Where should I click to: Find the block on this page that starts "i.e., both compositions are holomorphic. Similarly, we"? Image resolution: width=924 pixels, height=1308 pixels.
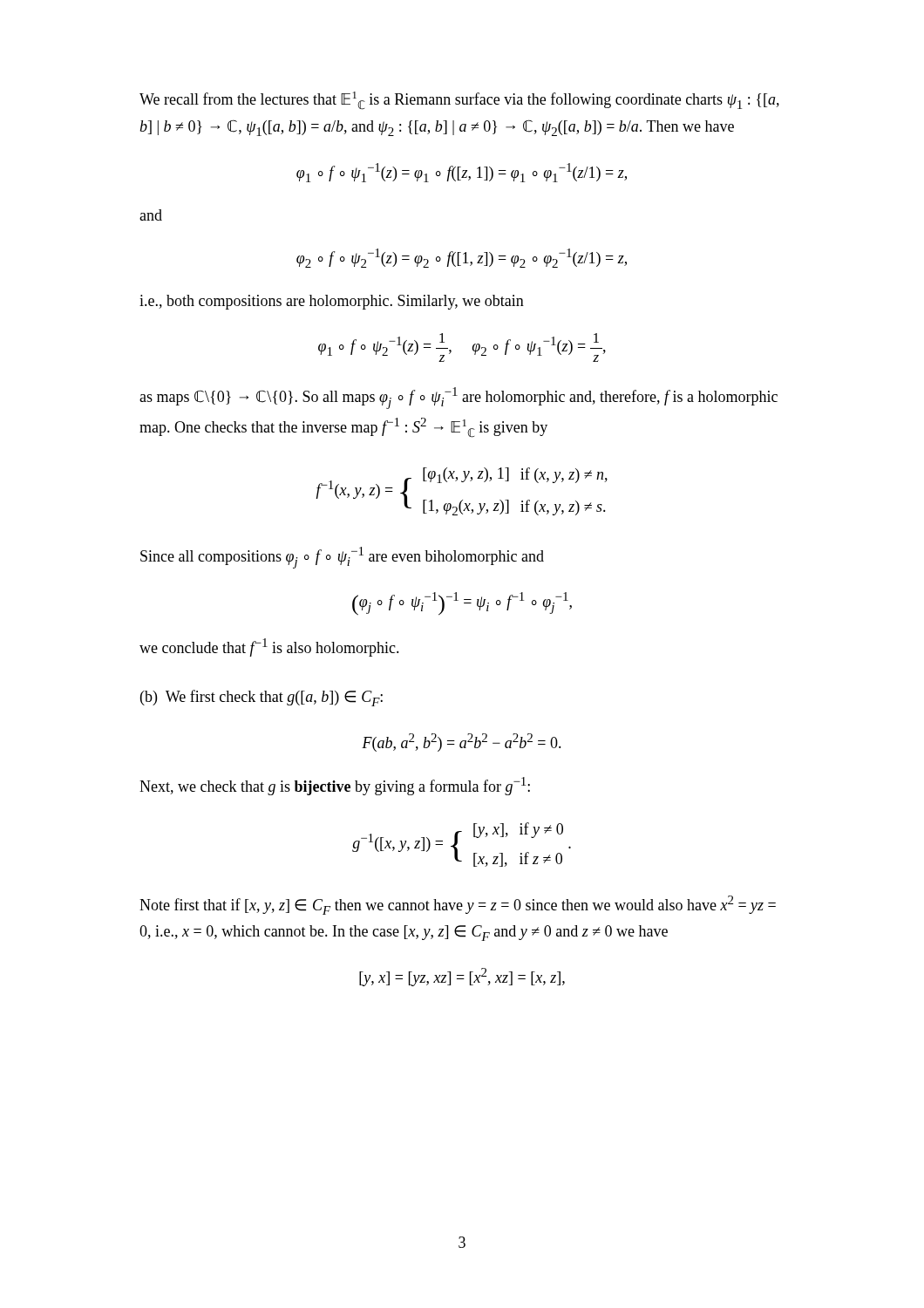click(x=332, y=301)
